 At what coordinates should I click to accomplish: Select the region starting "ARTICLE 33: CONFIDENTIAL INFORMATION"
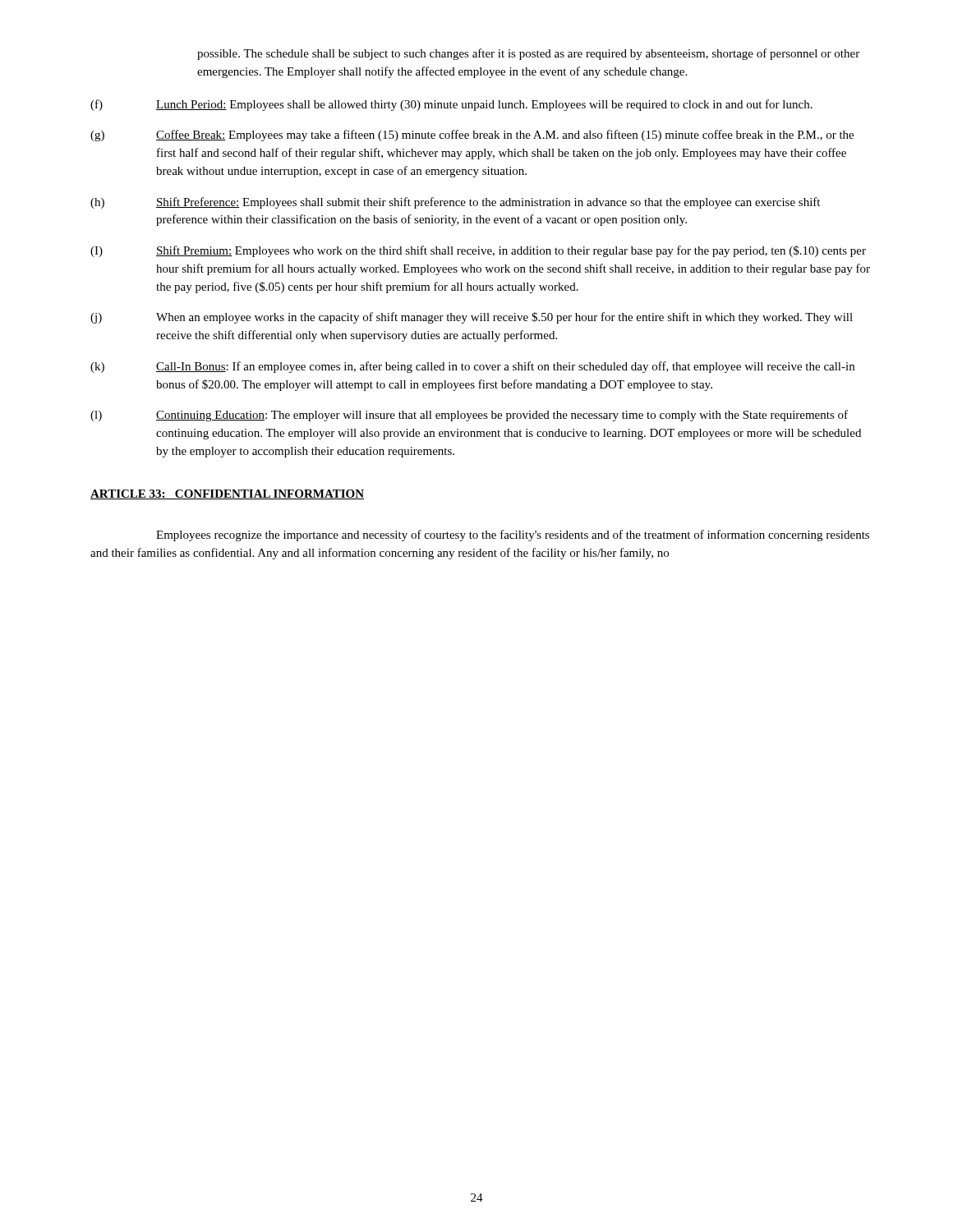[227, 493]
